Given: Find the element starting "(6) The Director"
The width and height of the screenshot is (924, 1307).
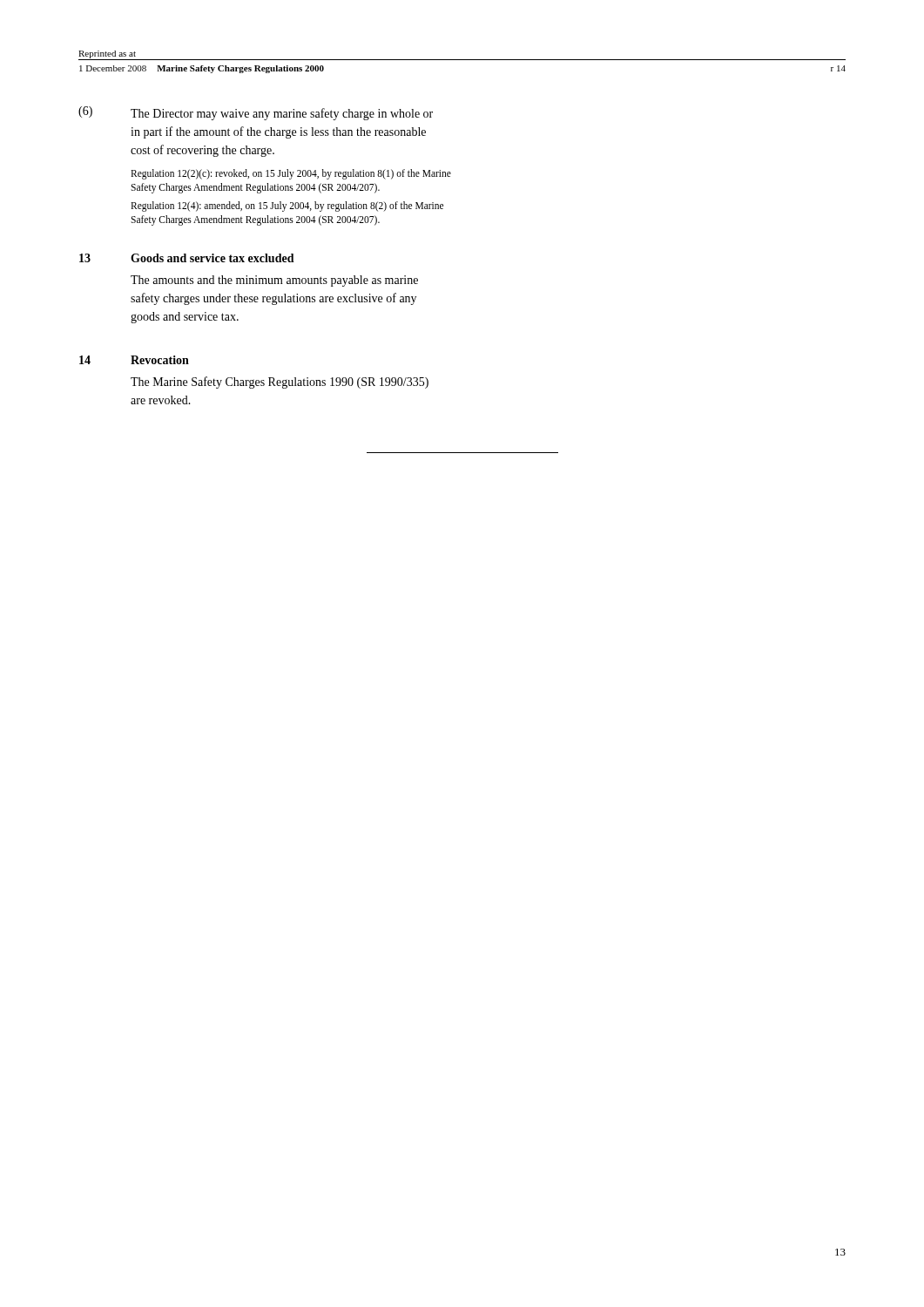Looking at the screenshot, I should [256, 113].
